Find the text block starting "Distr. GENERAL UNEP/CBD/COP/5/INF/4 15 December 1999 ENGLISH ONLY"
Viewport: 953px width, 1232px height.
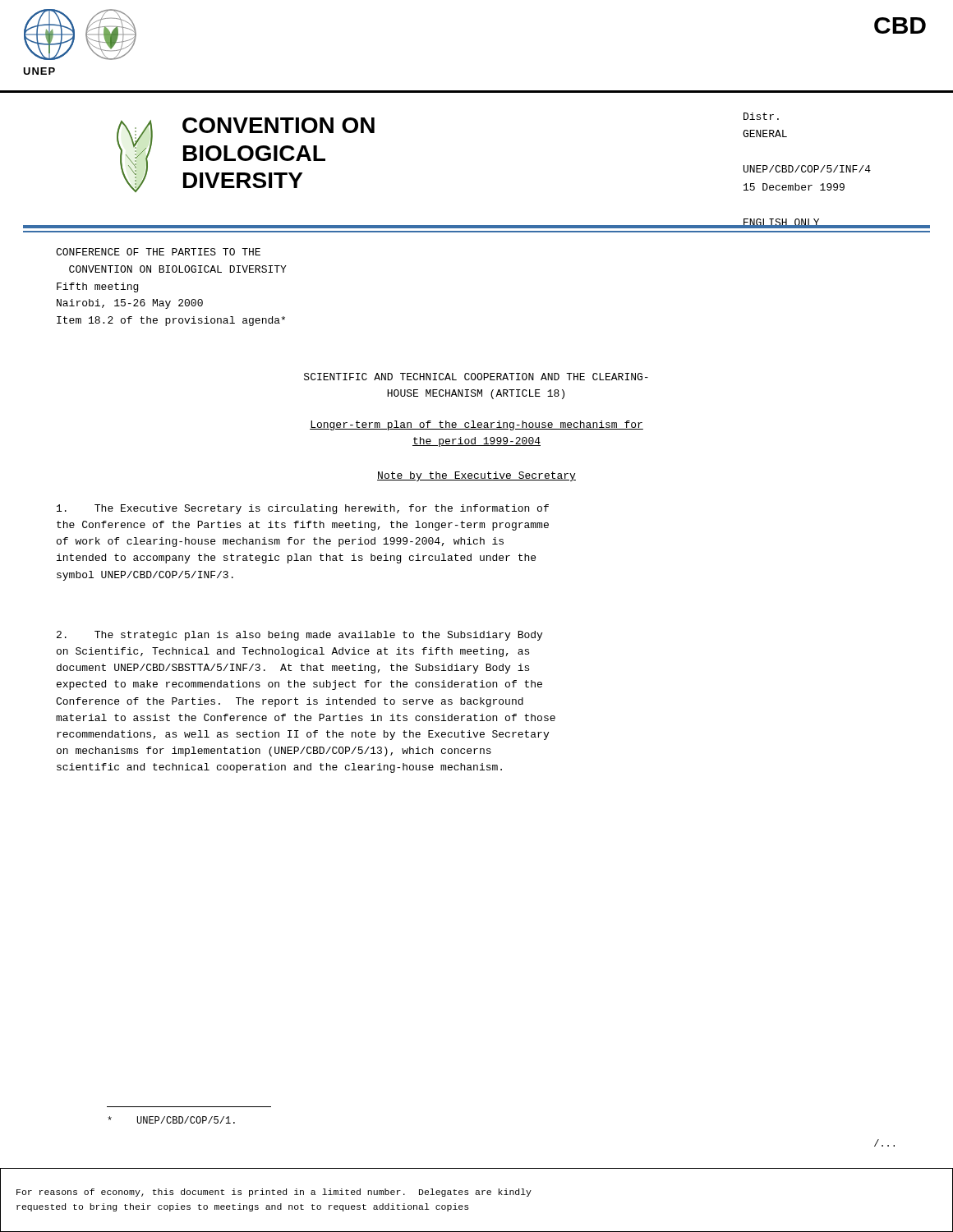[807, 170]
